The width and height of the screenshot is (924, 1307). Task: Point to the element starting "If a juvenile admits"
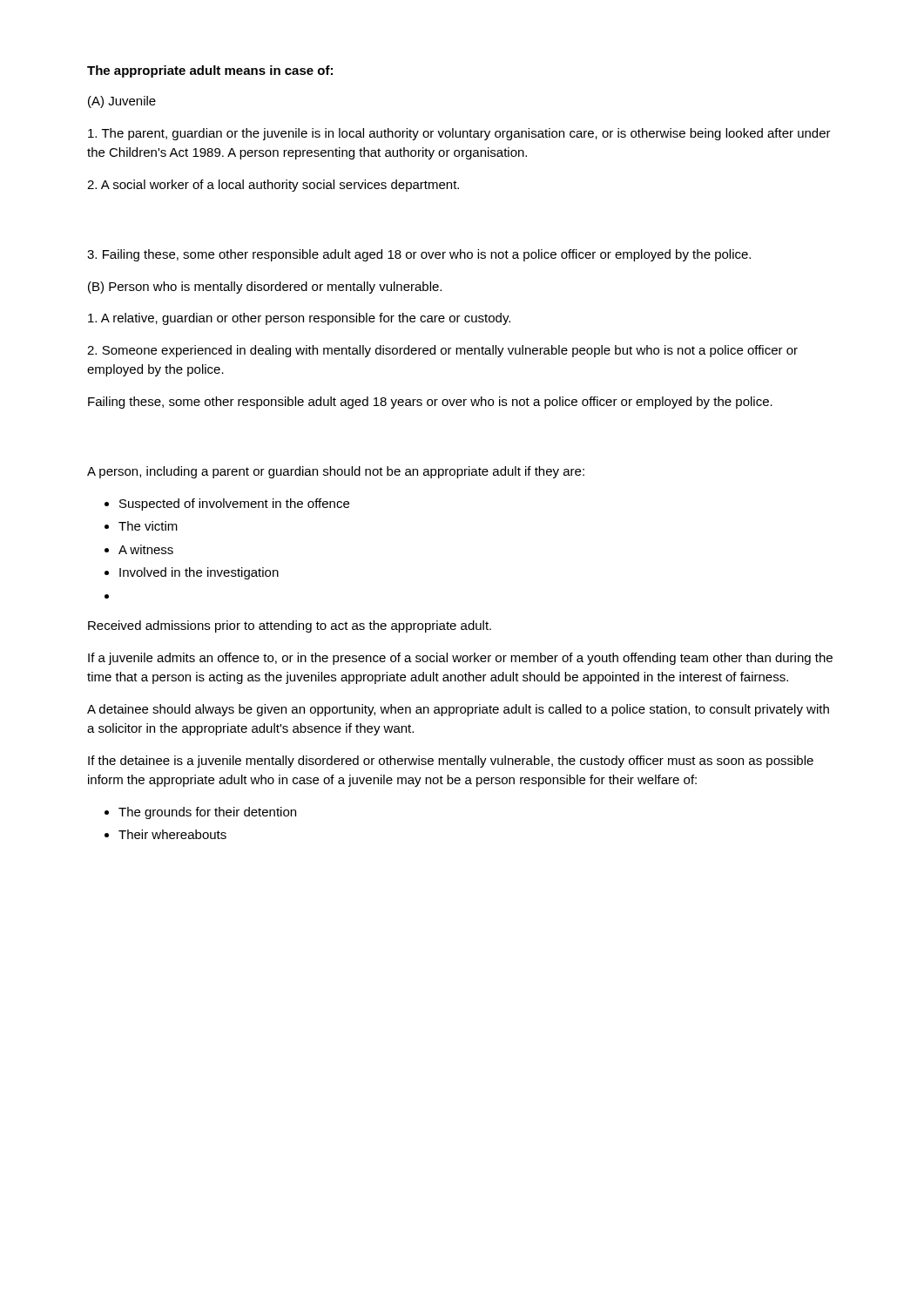(460, 667)
